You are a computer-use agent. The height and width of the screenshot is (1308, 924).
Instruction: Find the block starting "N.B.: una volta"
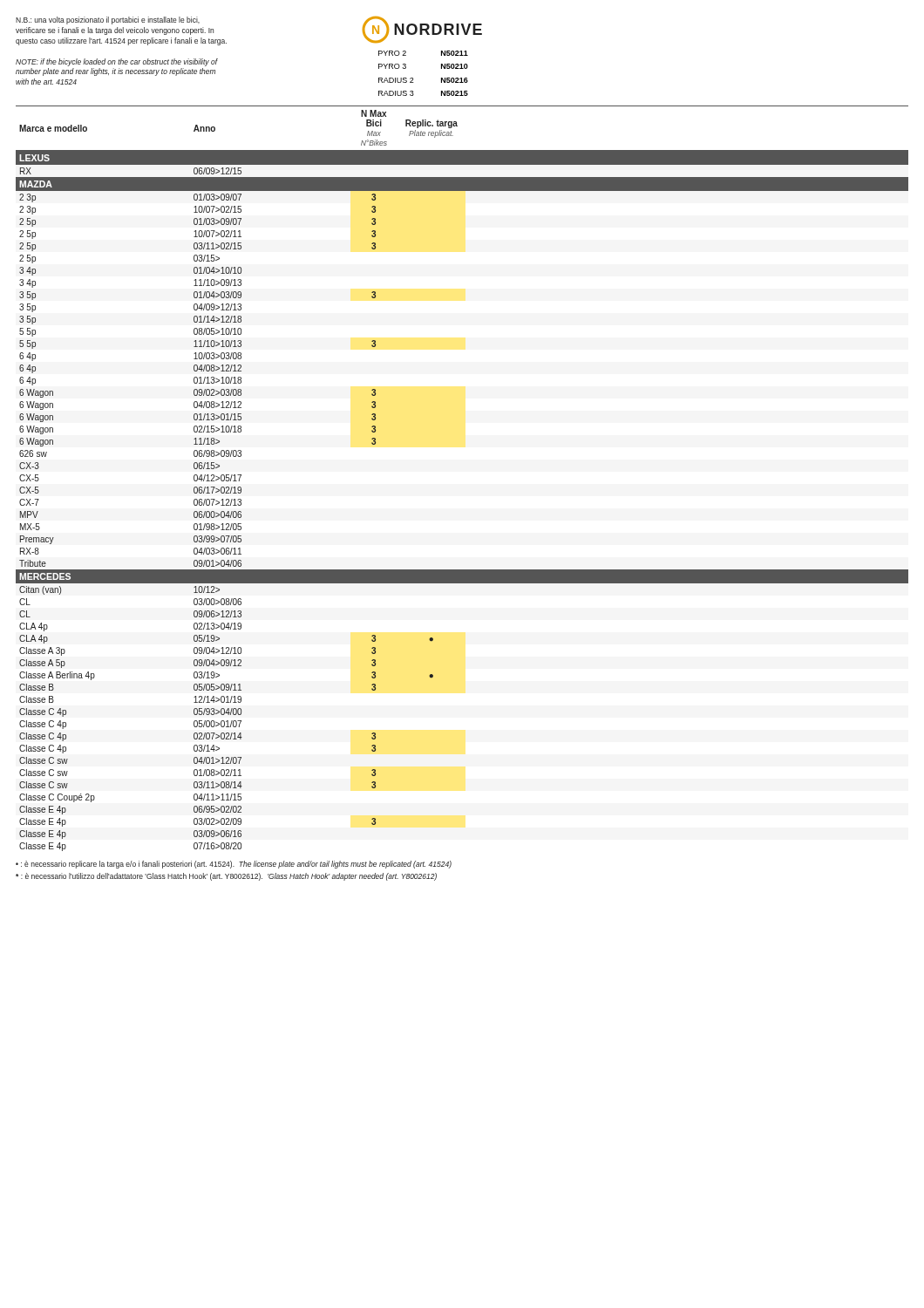121,51
